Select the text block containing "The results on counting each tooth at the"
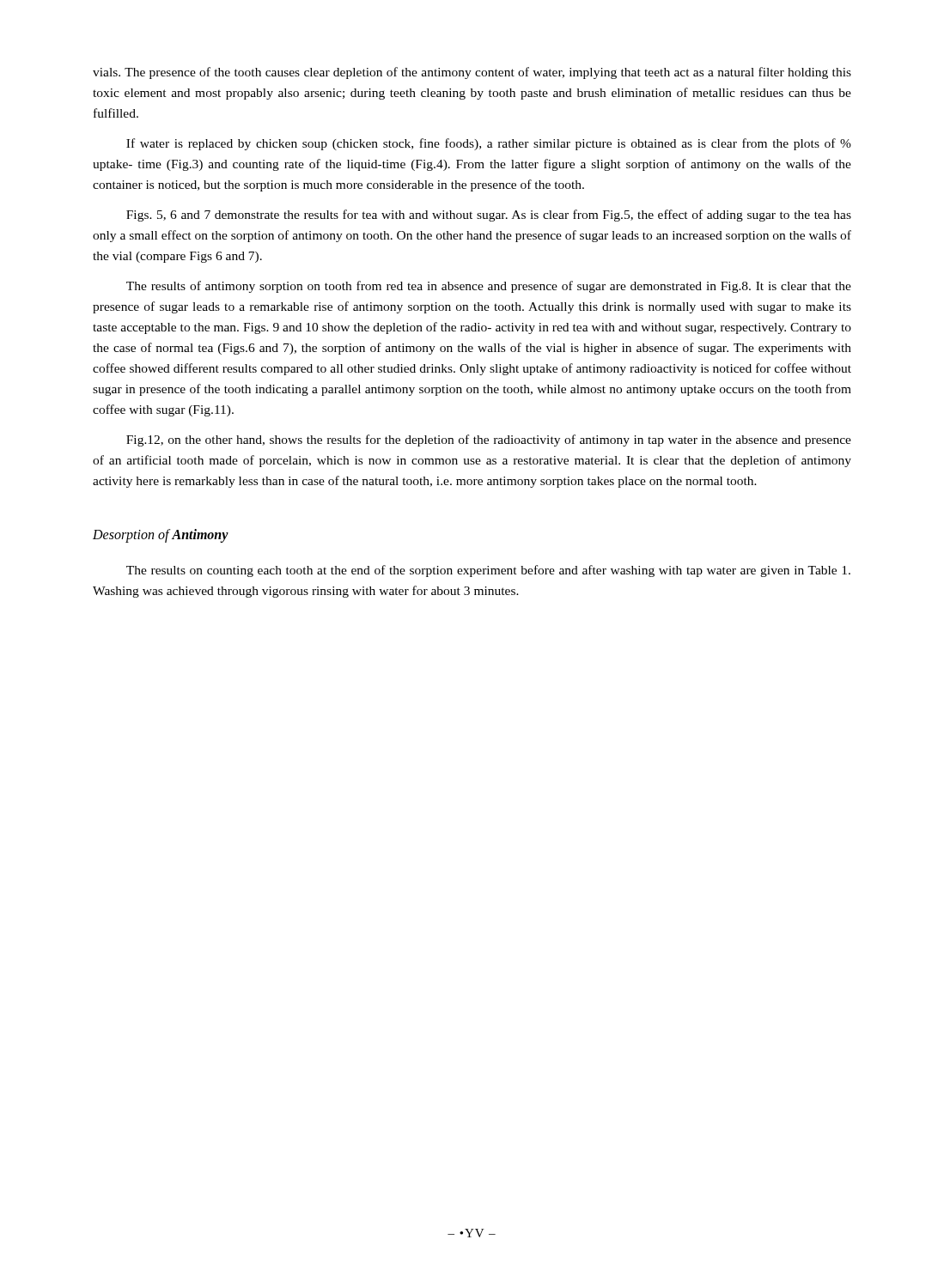 [472, 580]
